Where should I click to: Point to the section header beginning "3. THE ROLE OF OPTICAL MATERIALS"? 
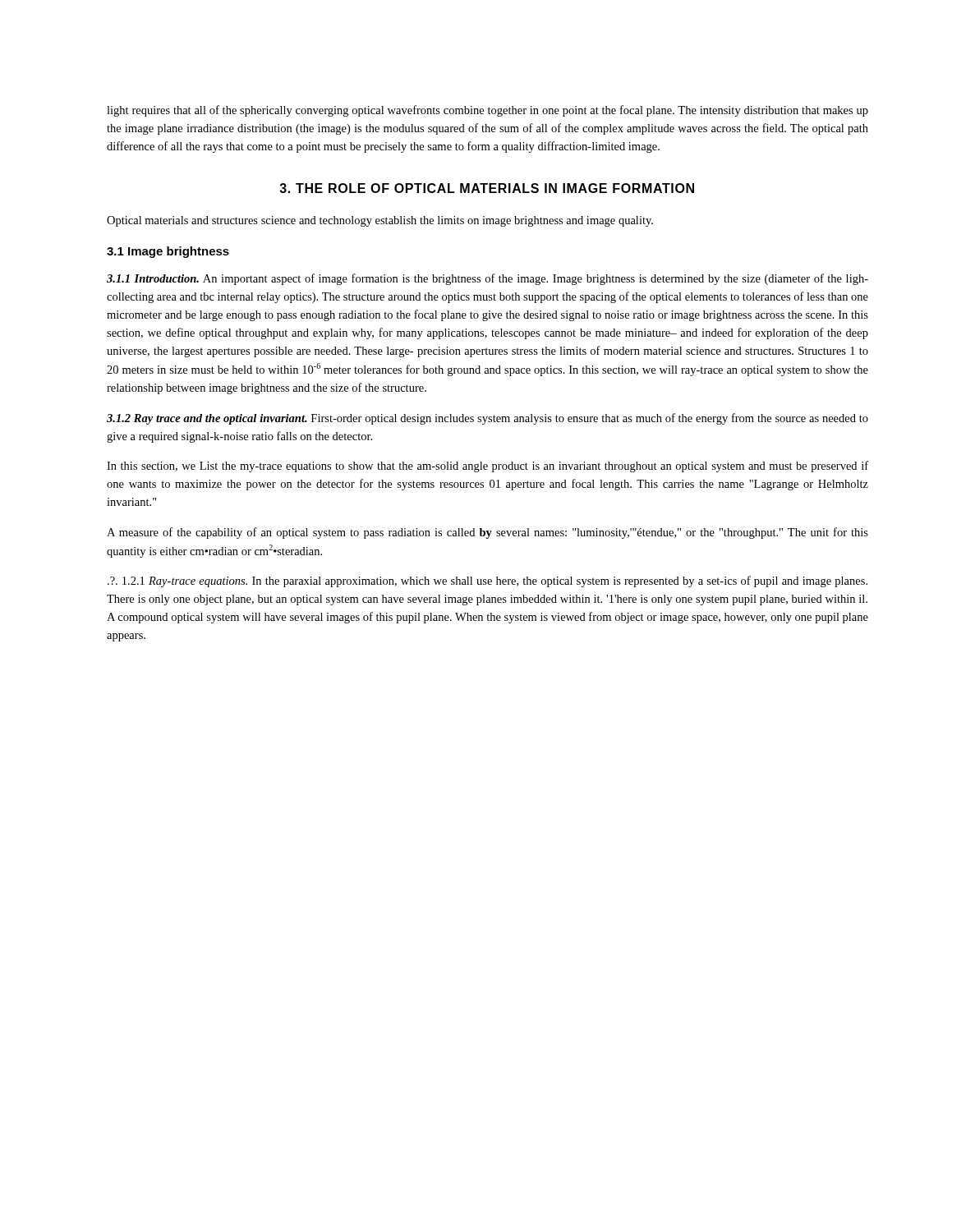pyautogui.click(x=488, y=189)
